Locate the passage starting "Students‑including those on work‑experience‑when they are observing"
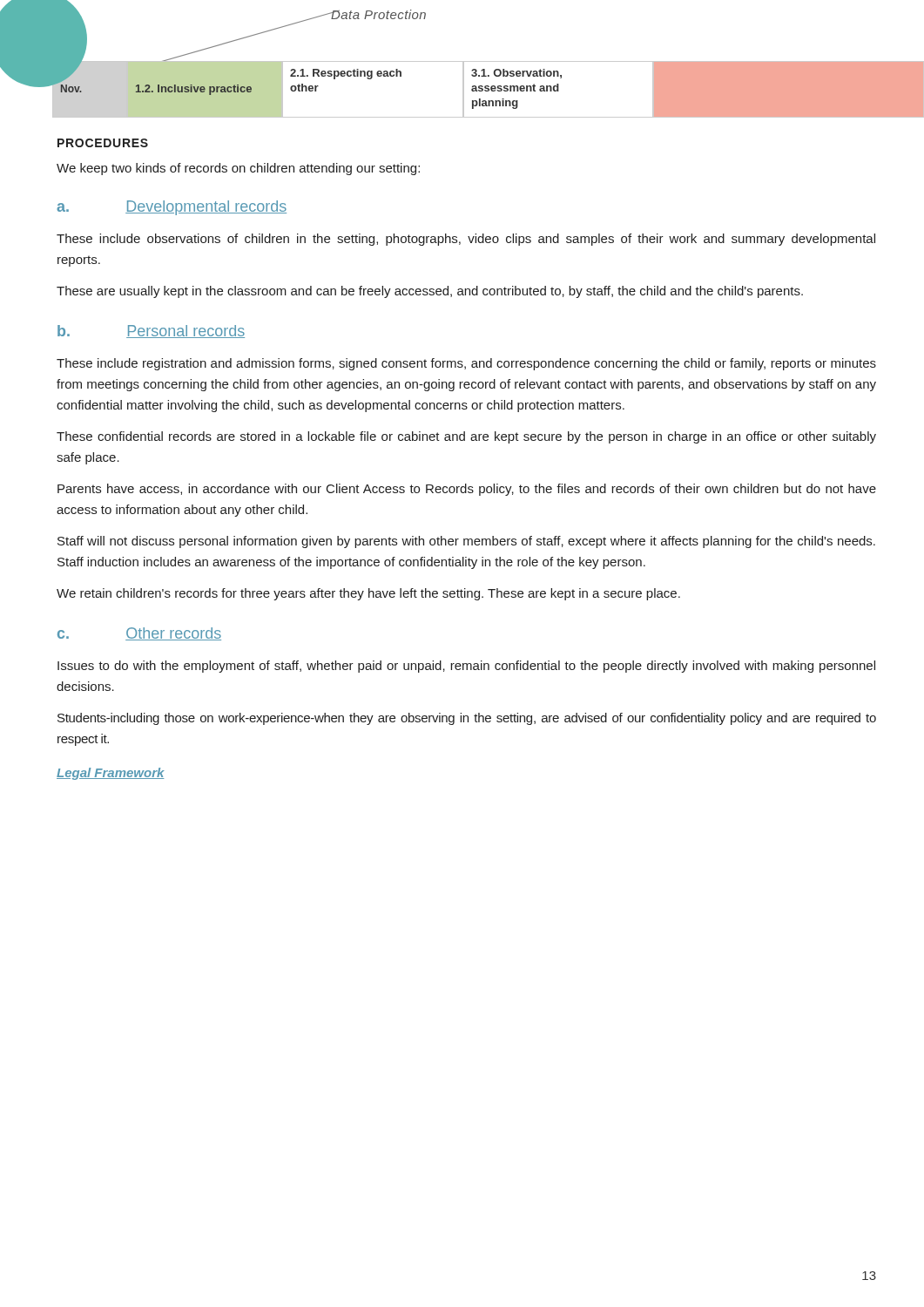 point(466,728)
